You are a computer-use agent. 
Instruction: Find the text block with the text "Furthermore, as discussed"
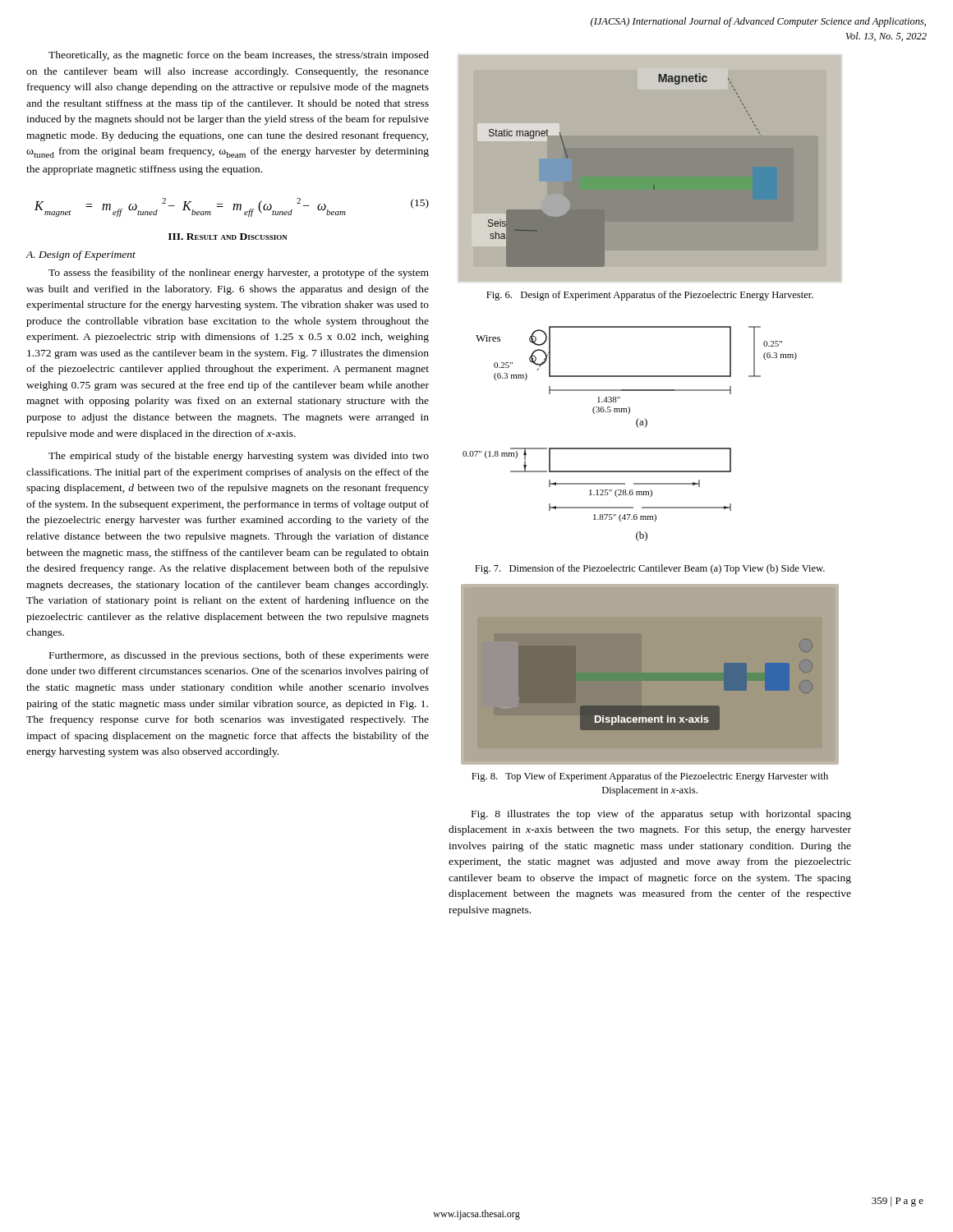point(228,703)
